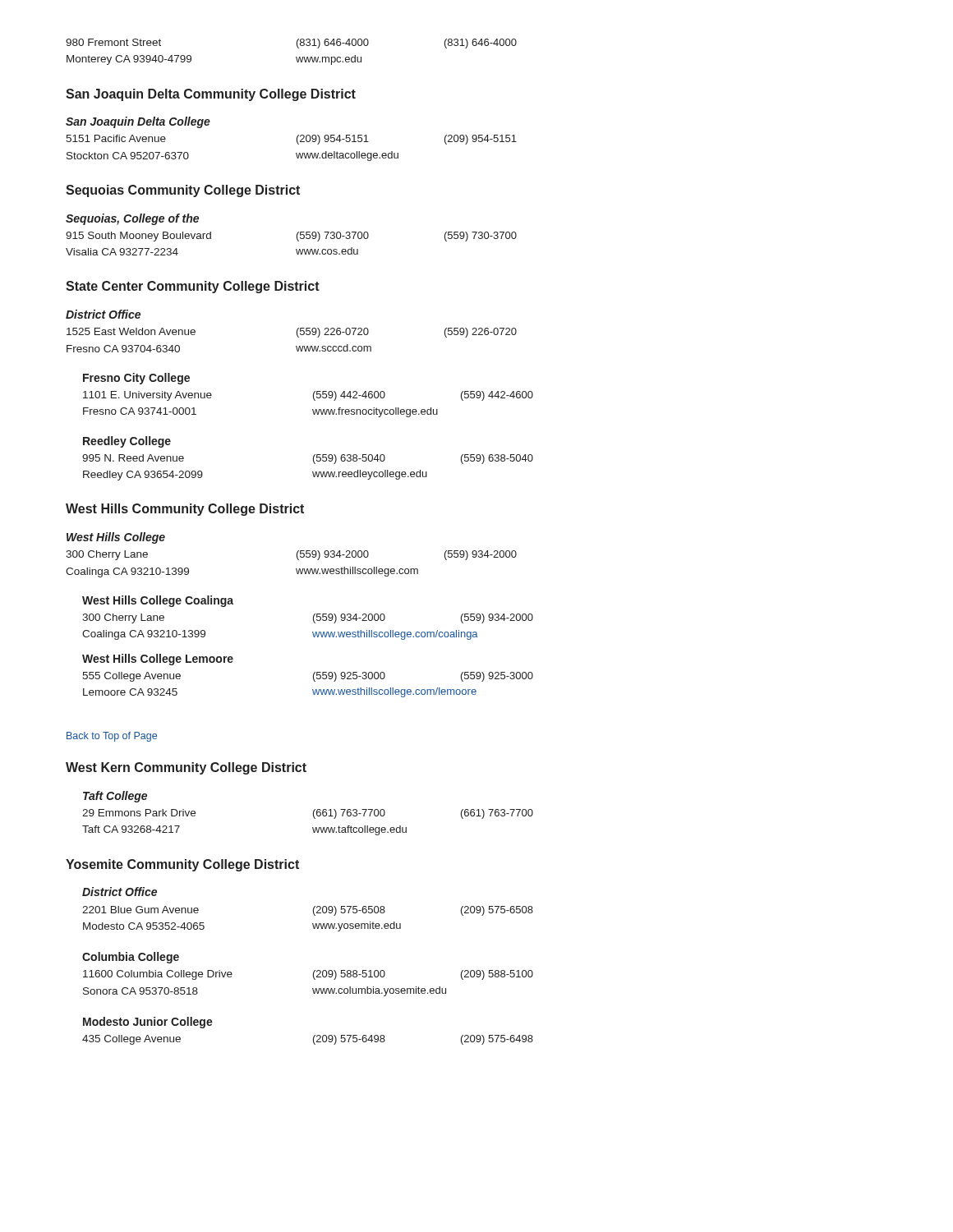Locate the text "Reedley College"

tap(127, 442)
